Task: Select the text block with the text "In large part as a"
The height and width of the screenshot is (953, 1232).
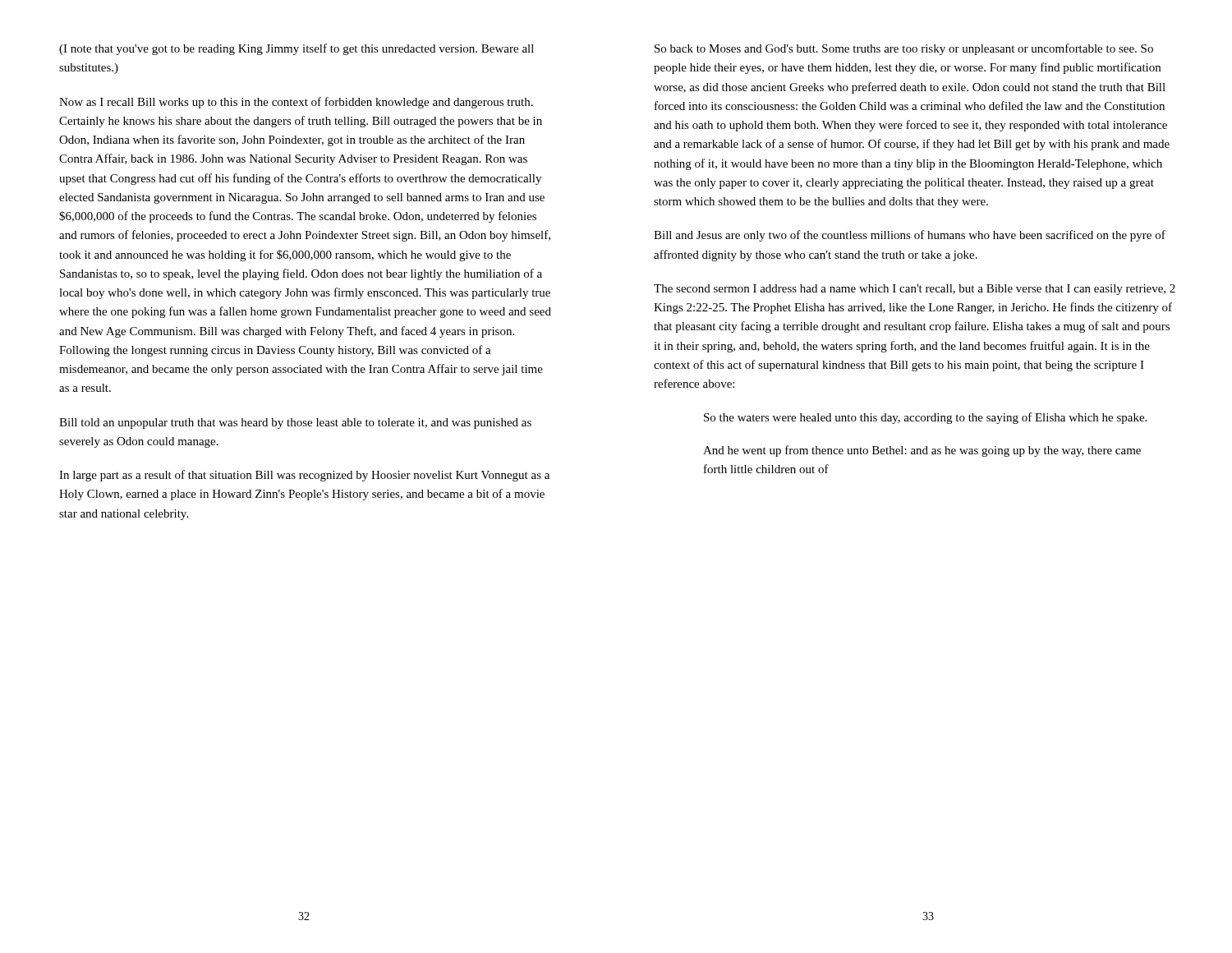Action: point(304,494)
